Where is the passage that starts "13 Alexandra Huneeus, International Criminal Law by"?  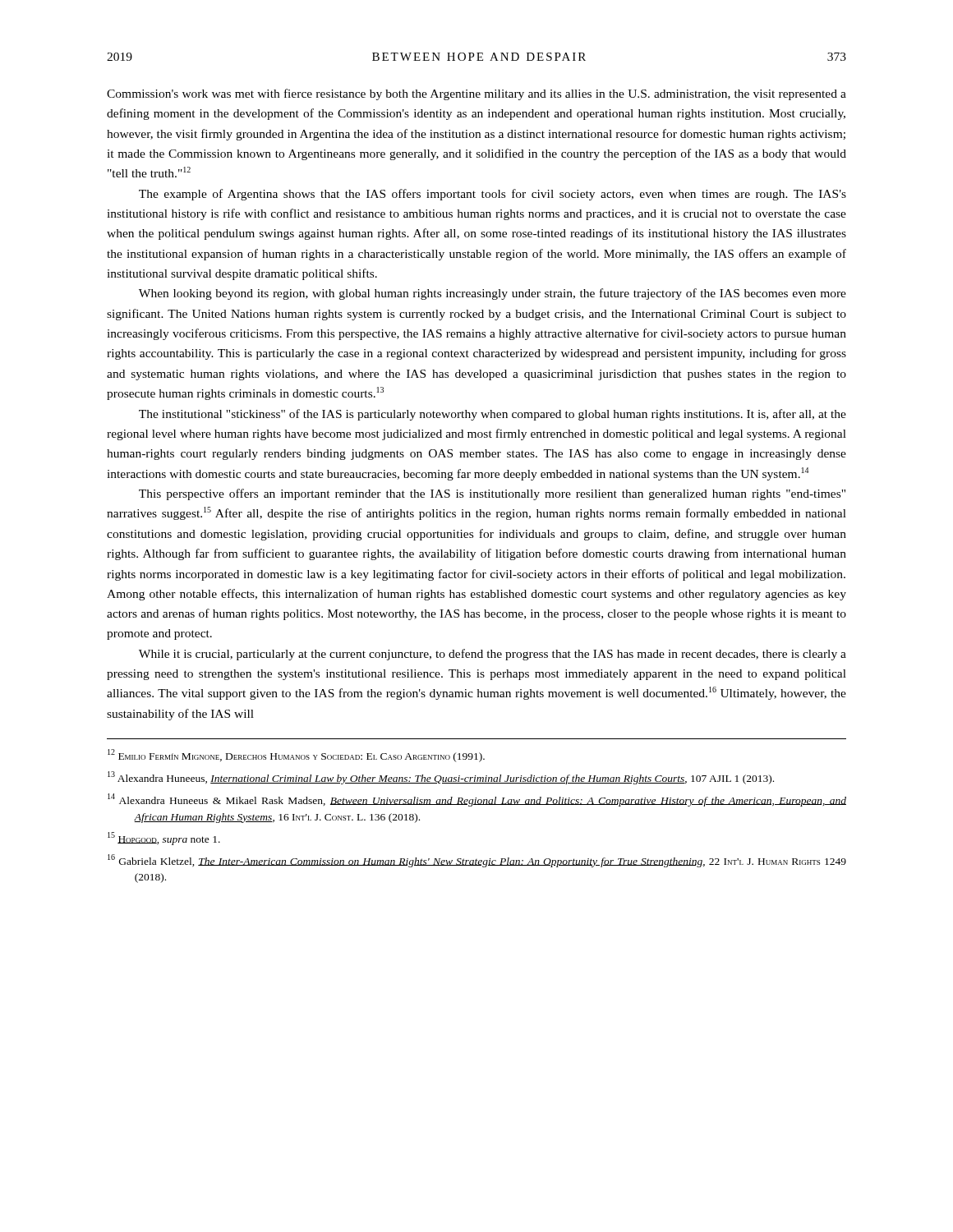pos(441,777)
